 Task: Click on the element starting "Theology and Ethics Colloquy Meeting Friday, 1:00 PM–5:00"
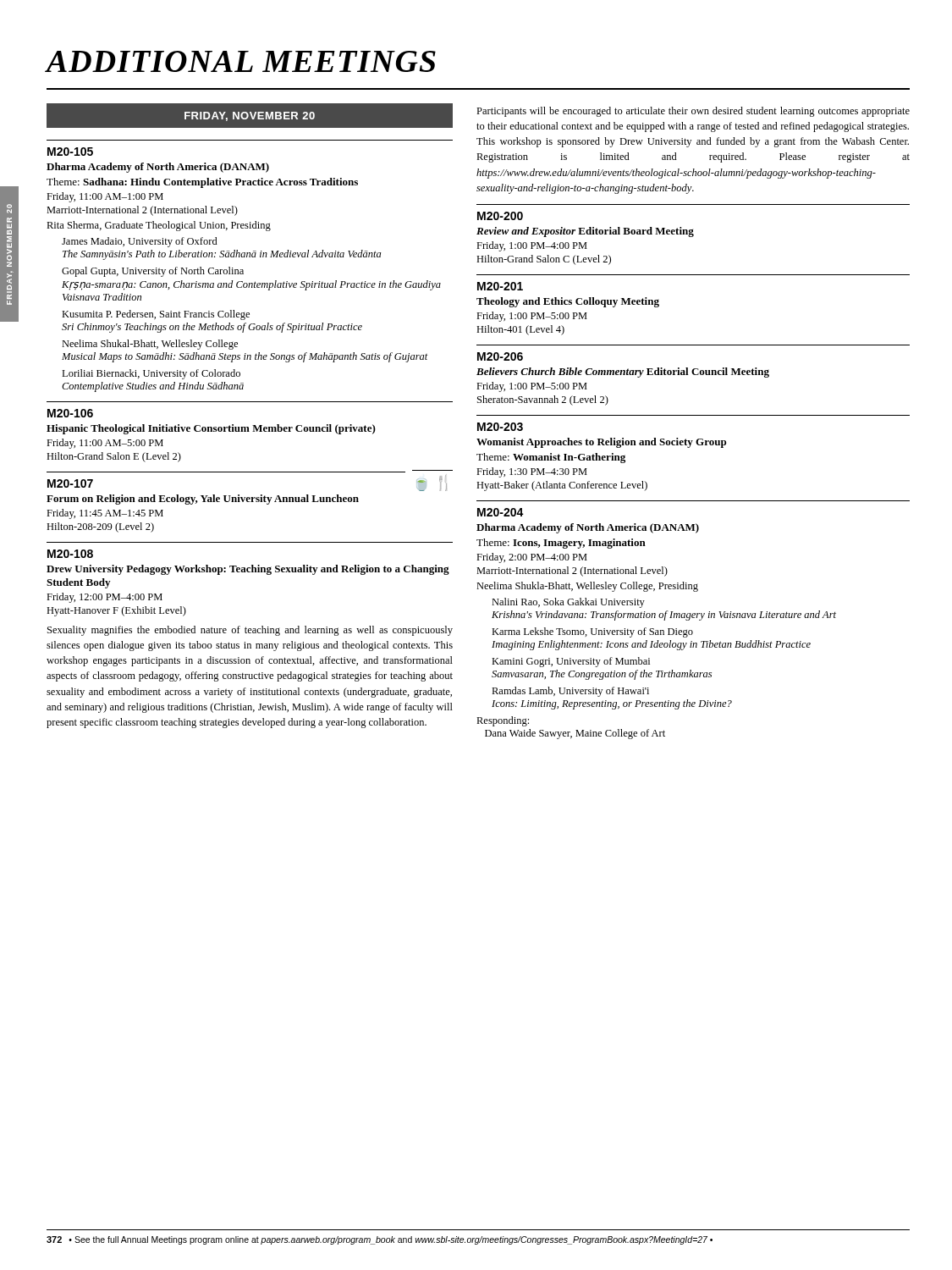pyautogui.click(x=568, y=302)
